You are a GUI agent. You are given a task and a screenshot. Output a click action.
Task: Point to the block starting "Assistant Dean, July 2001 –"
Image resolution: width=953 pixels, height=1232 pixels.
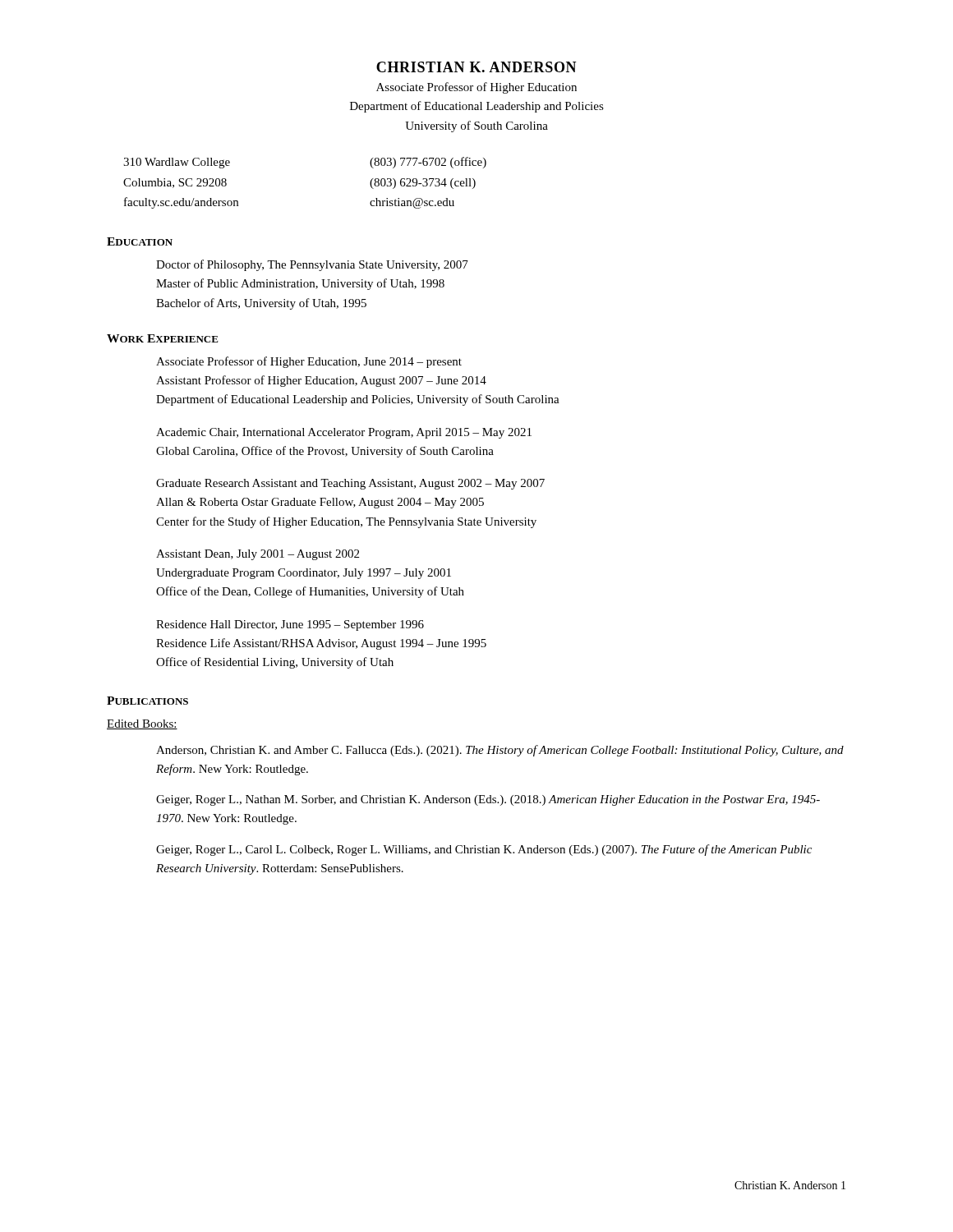coord(258,555)
